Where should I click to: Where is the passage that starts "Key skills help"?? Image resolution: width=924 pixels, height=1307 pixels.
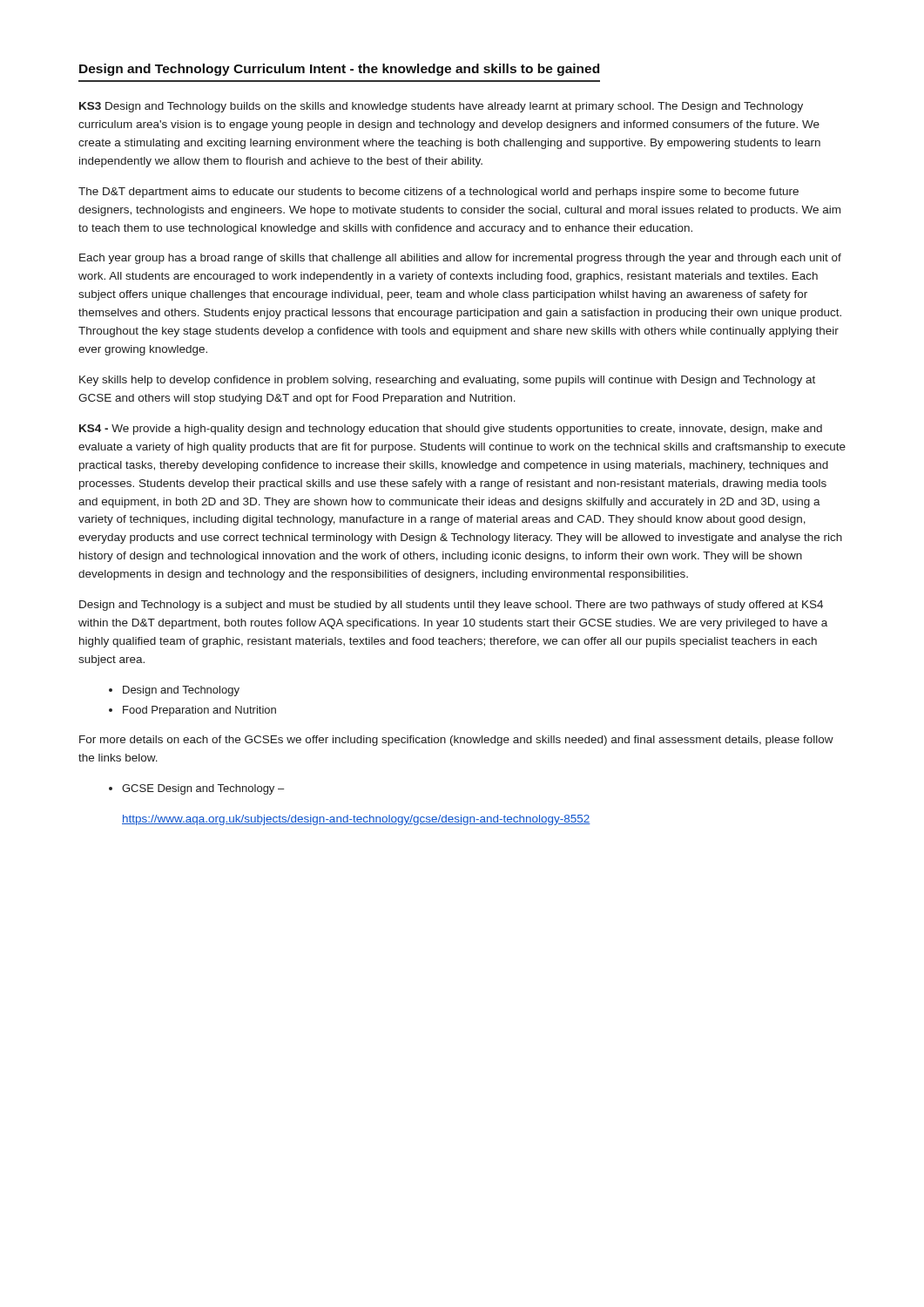447,389
